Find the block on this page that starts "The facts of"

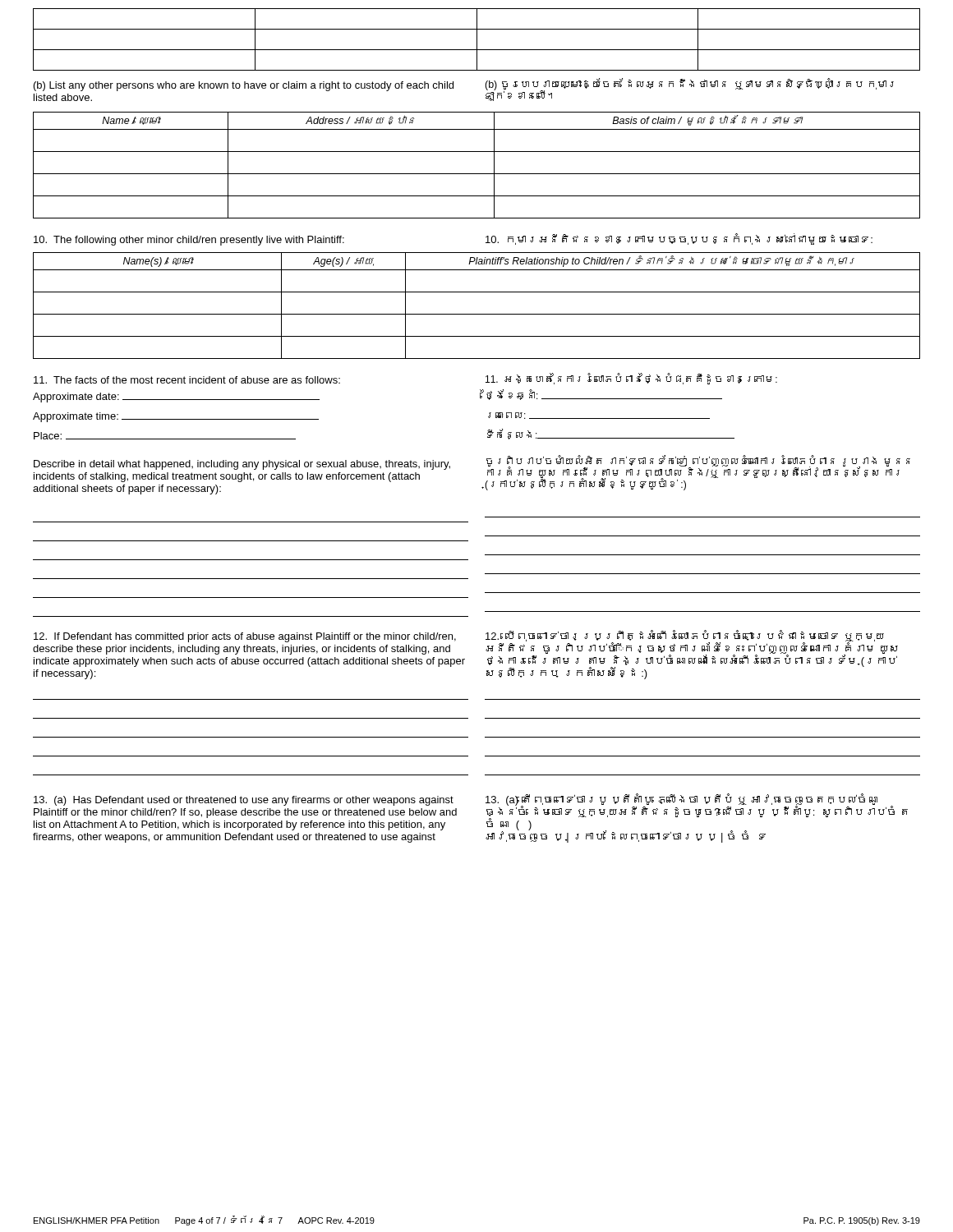coord(187,380)
